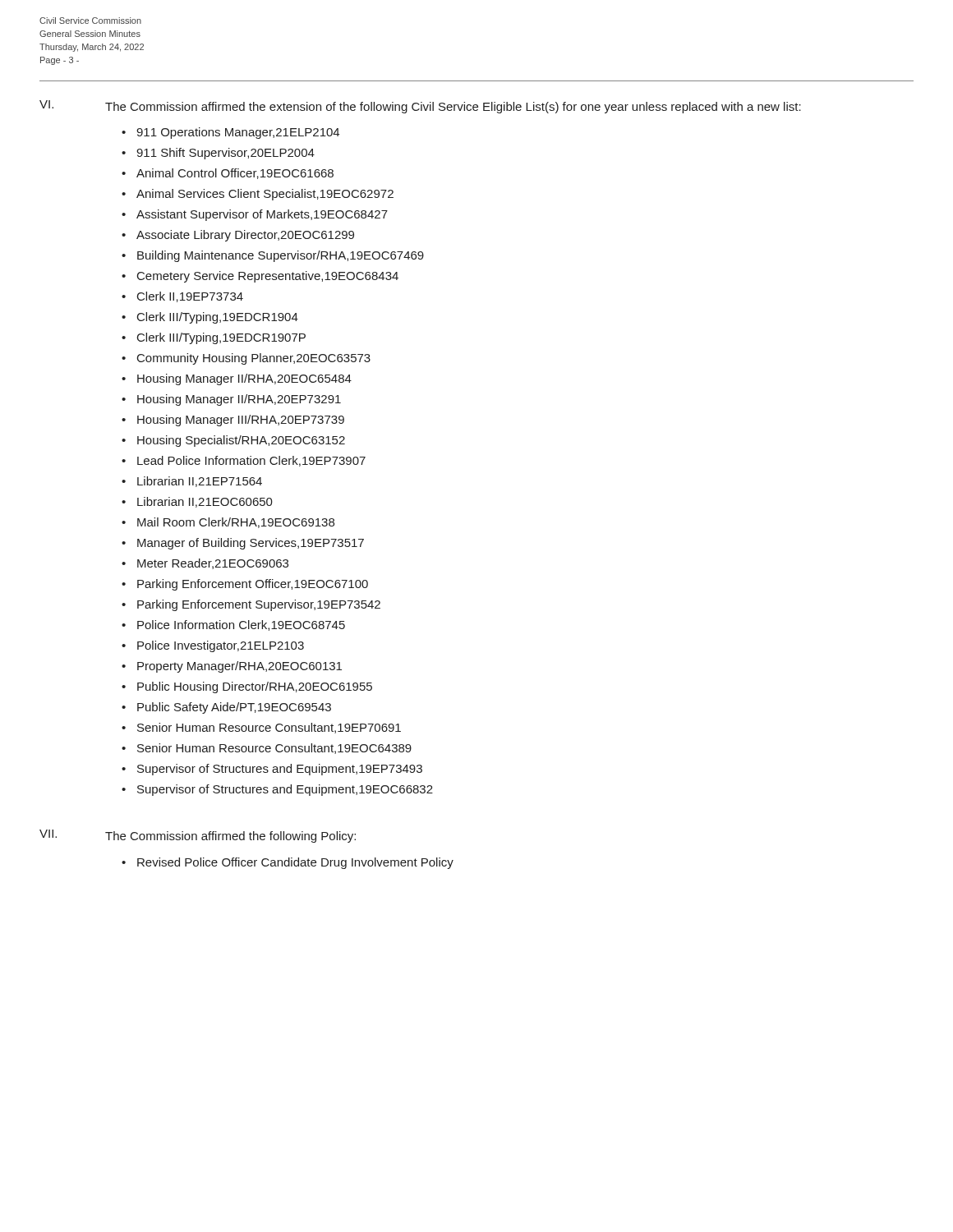Viewport: 953px width, 1232px height.
Task: Point to the text block starting "•Assistant Supervisor of Markets,19EOC68427"
Action: point(255,215)
